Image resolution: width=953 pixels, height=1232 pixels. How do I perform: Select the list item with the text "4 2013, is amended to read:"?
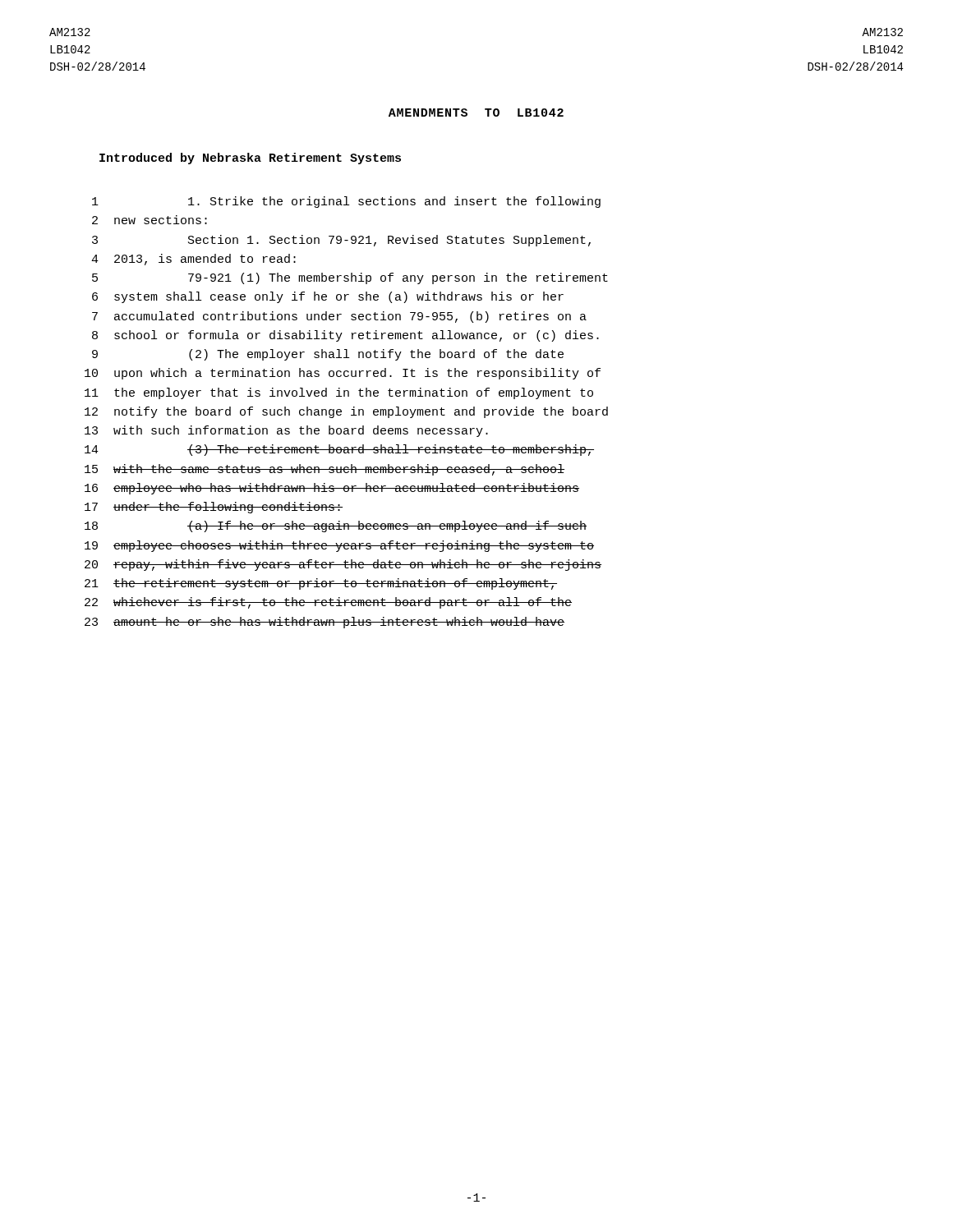[x=193, y=260]
